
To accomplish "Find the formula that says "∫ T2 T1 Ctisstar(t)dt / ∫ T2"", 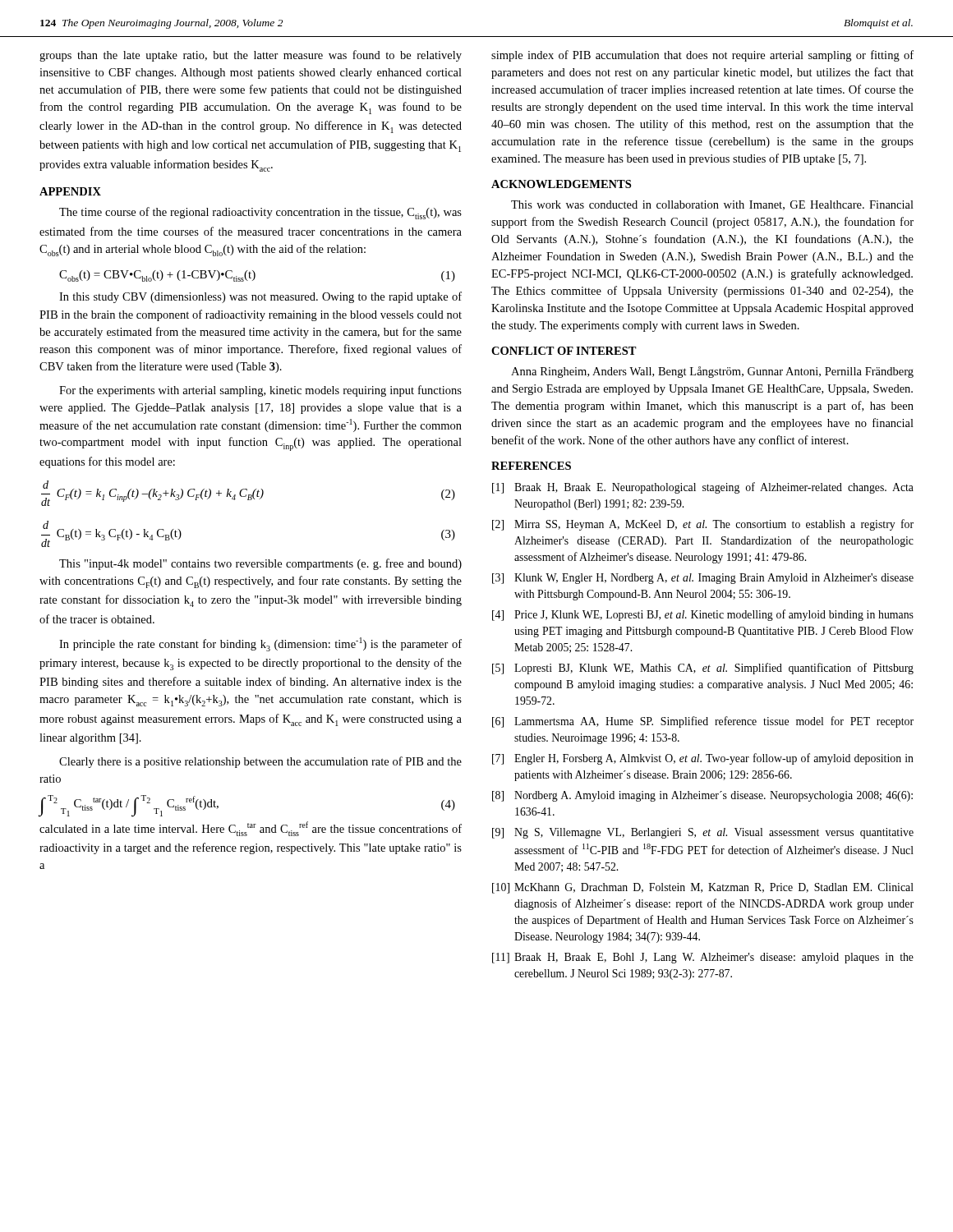I will (x=127, y=804).
